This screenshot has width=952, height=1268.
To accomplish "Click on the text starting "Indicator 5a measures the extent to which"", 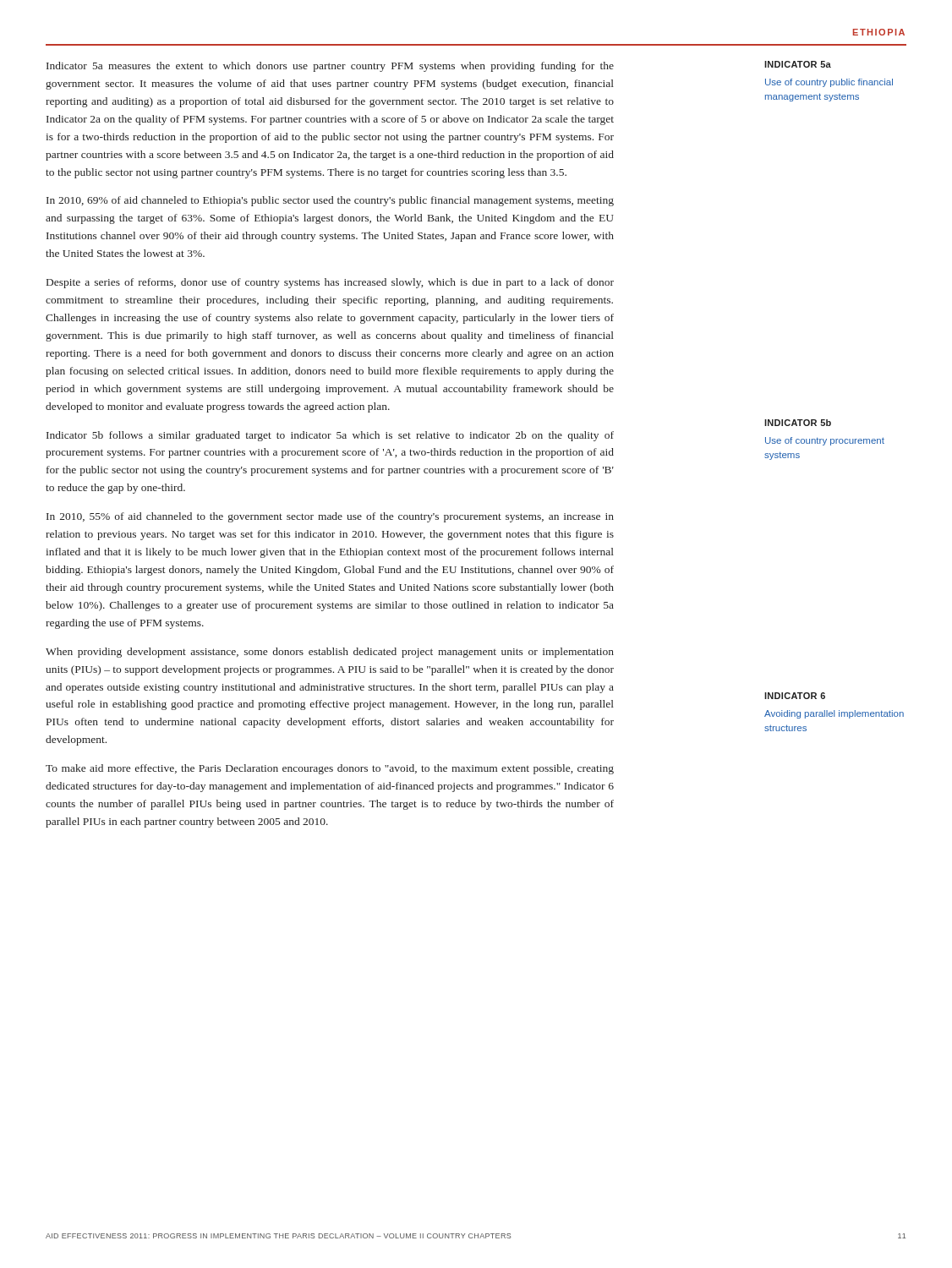I will pos(330,119).
